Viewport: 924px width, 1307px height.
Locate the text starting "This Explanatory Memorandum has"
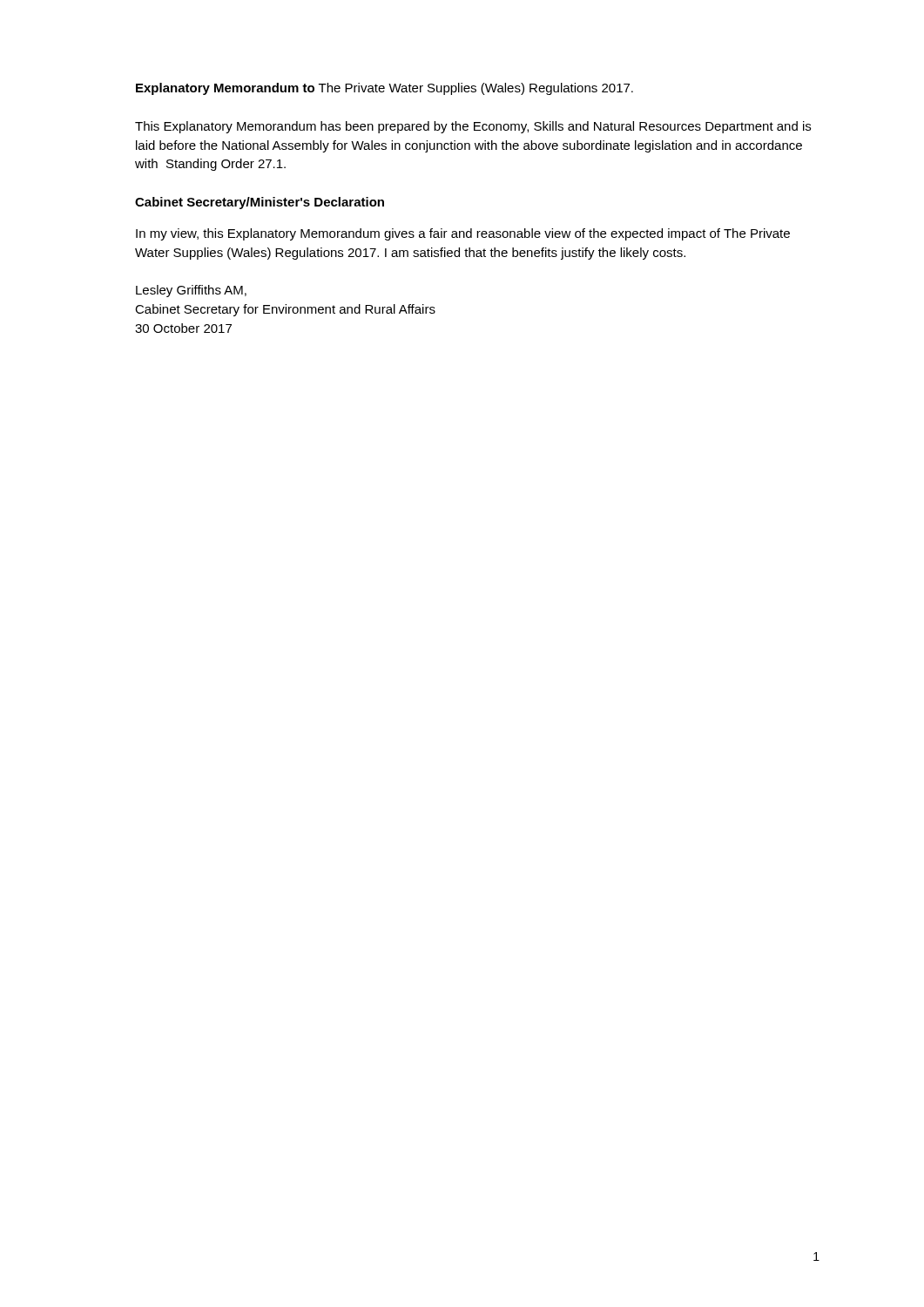click(477, 145)
